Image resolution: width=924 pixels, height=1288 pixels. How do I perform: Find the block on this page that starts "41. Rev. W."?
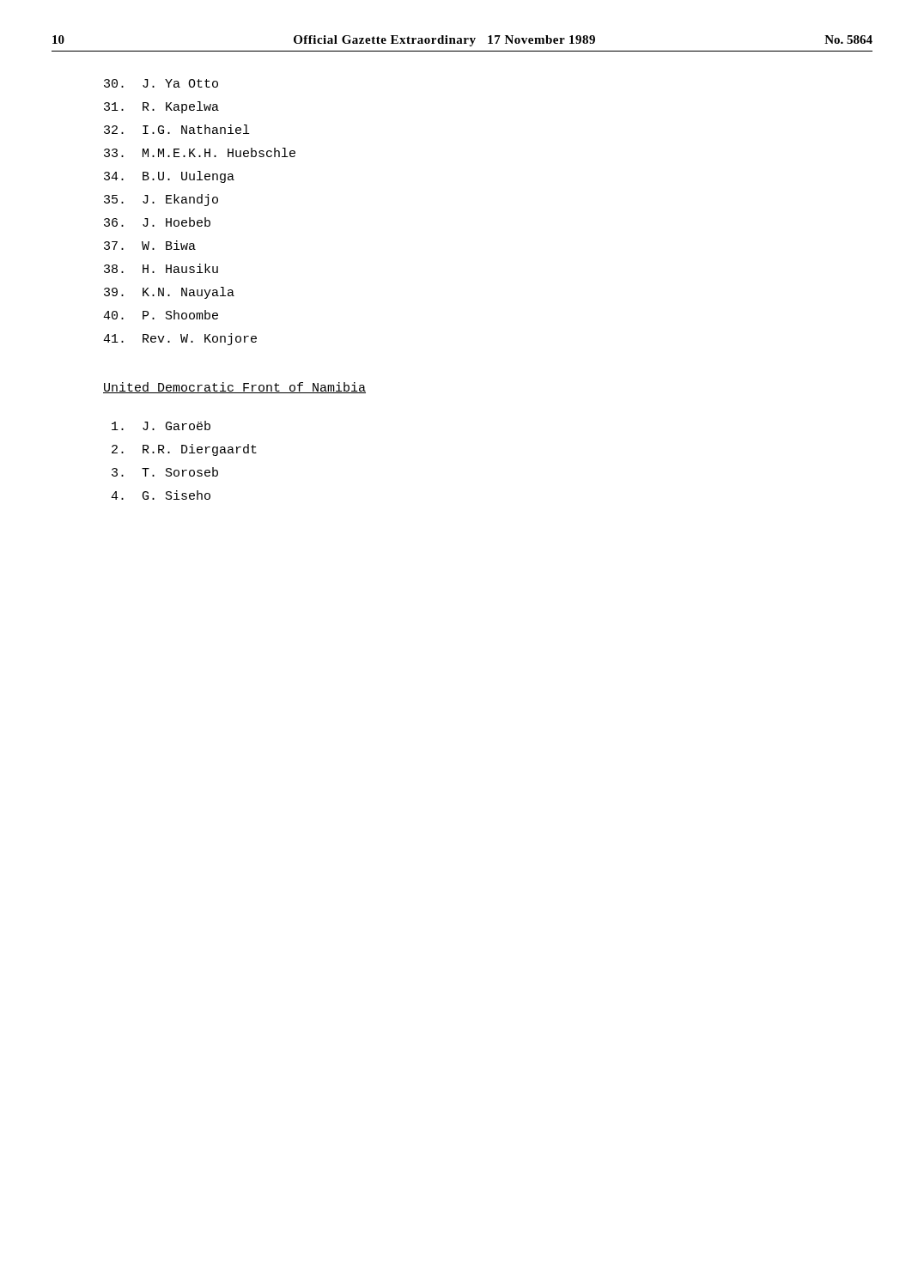click(180, 340)
